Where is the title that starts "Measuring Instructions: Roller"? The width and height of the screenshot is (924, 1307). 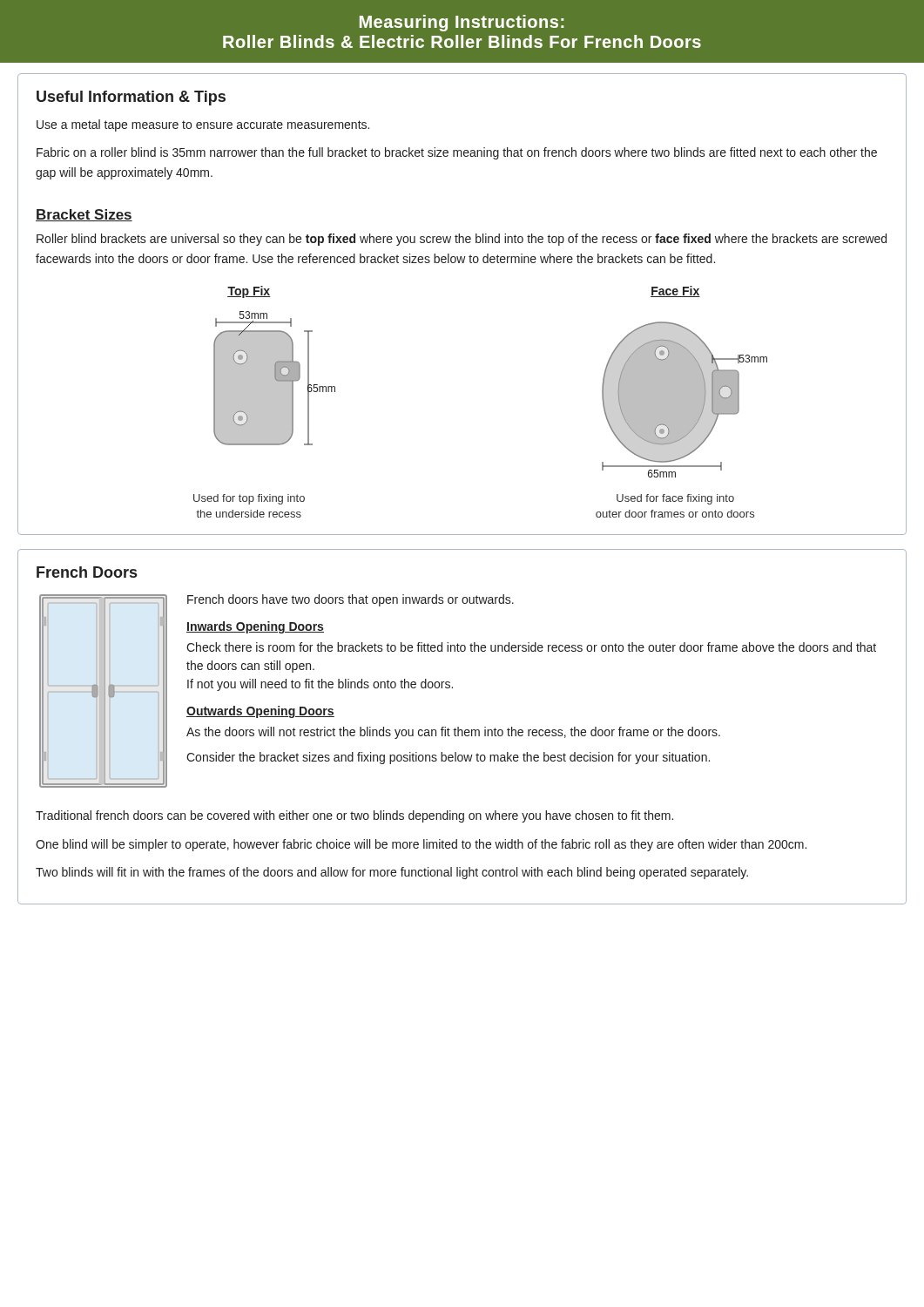462,31
